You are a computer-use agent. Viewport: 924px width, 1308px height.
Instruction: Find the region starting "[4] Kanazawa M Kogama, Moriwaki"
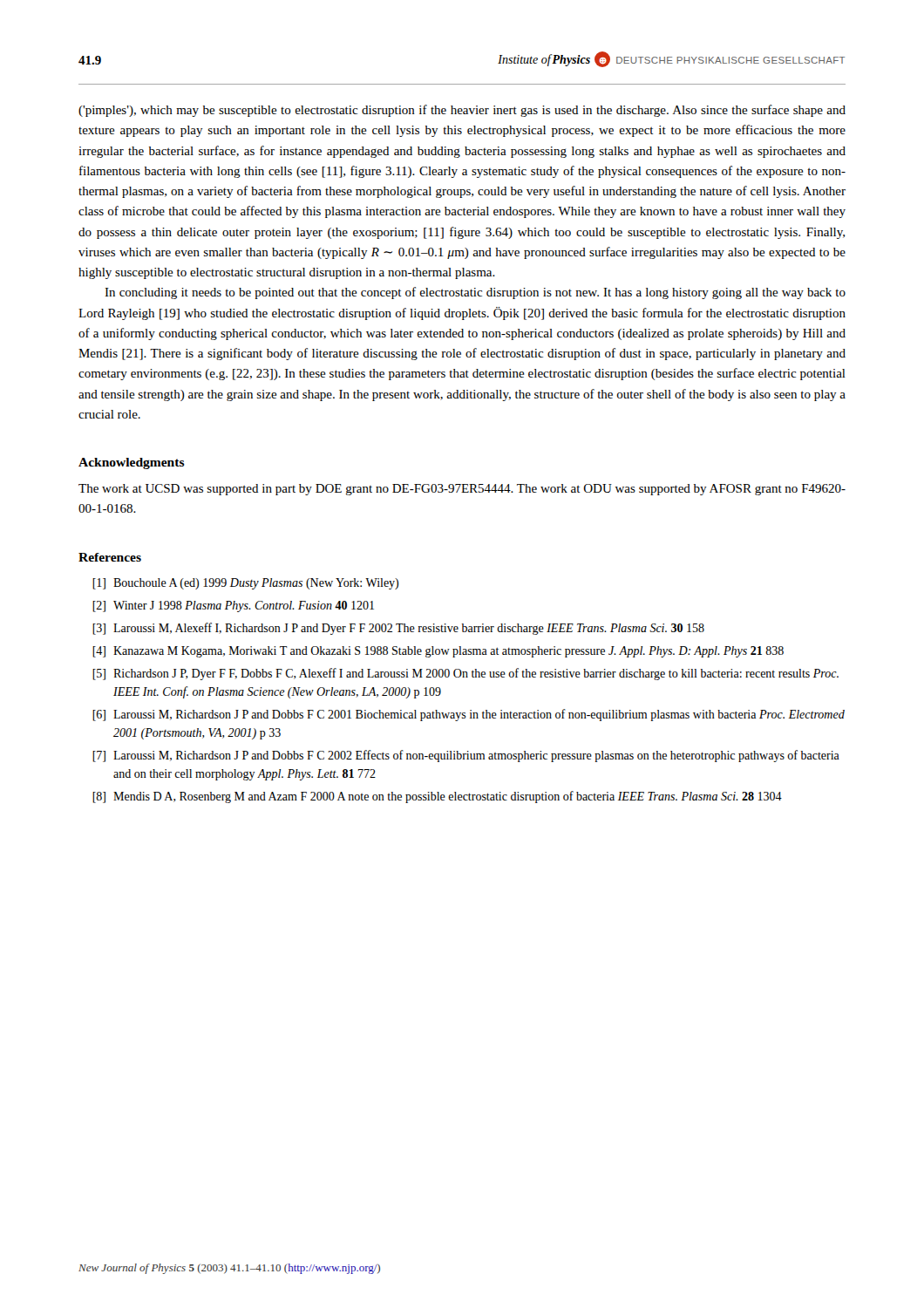click(x=462, y=650)
